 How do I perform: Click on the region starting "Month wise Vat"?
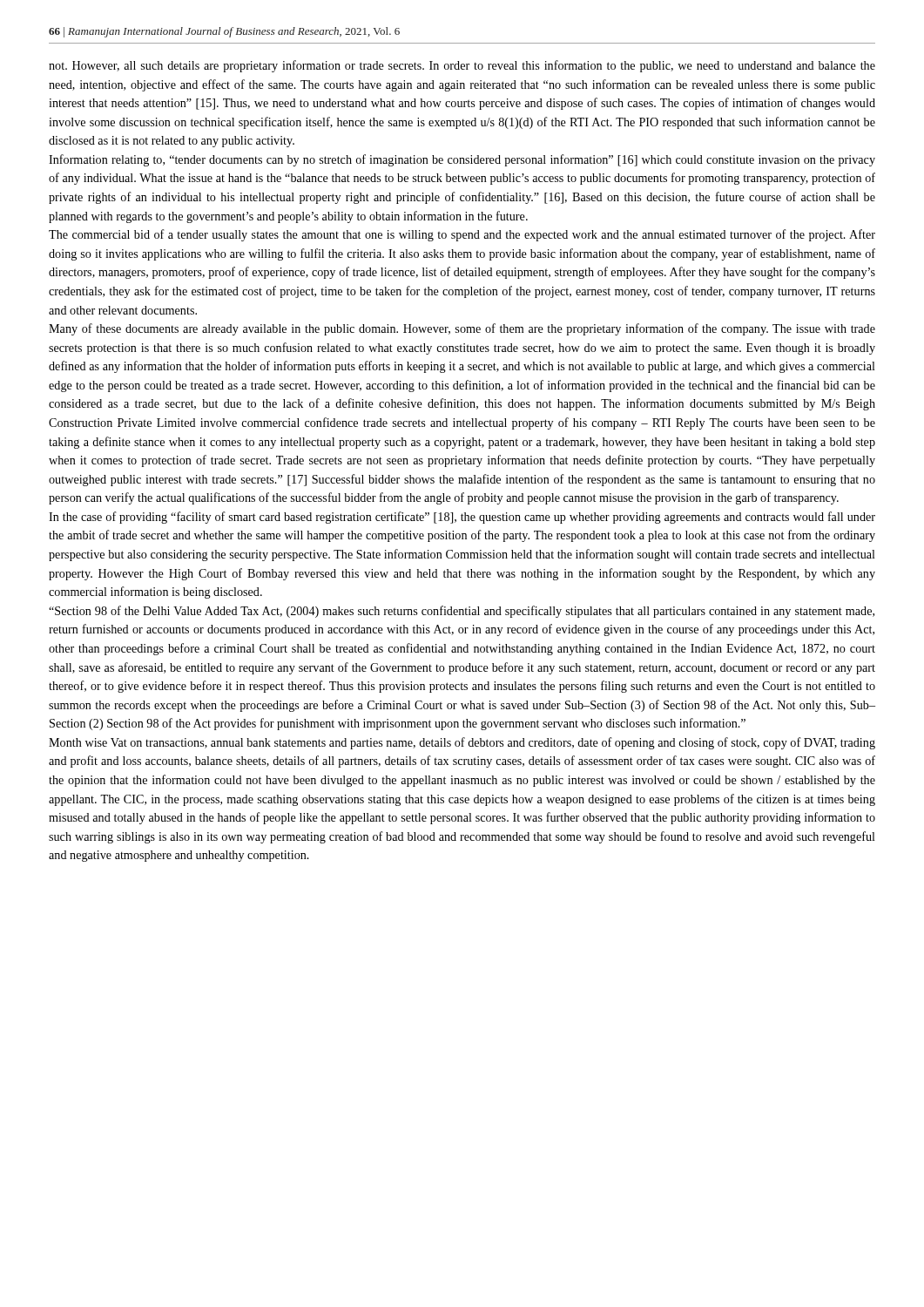pos(462,799)
